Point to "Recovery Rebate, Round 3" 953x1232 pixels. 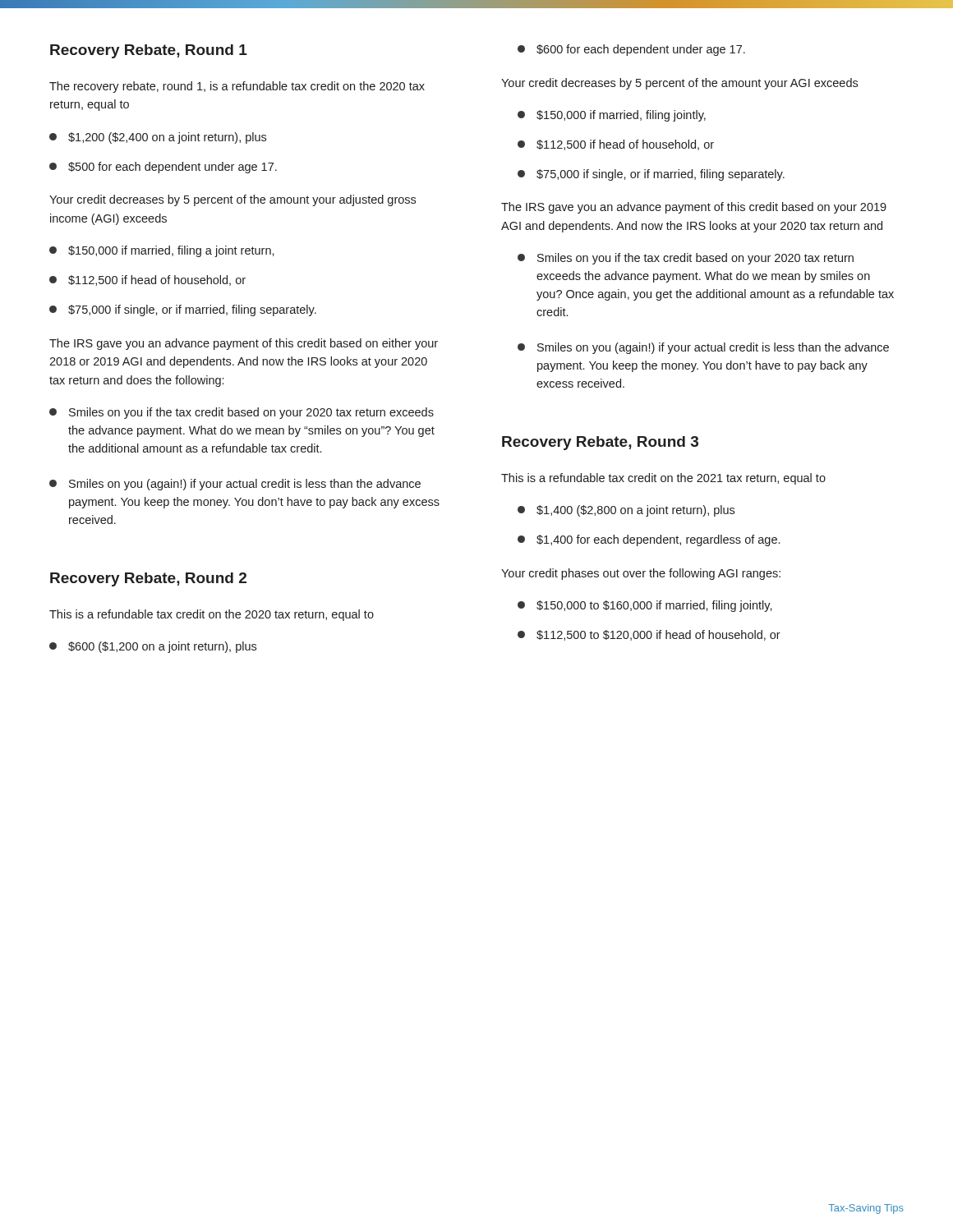(x=600, y=441)
